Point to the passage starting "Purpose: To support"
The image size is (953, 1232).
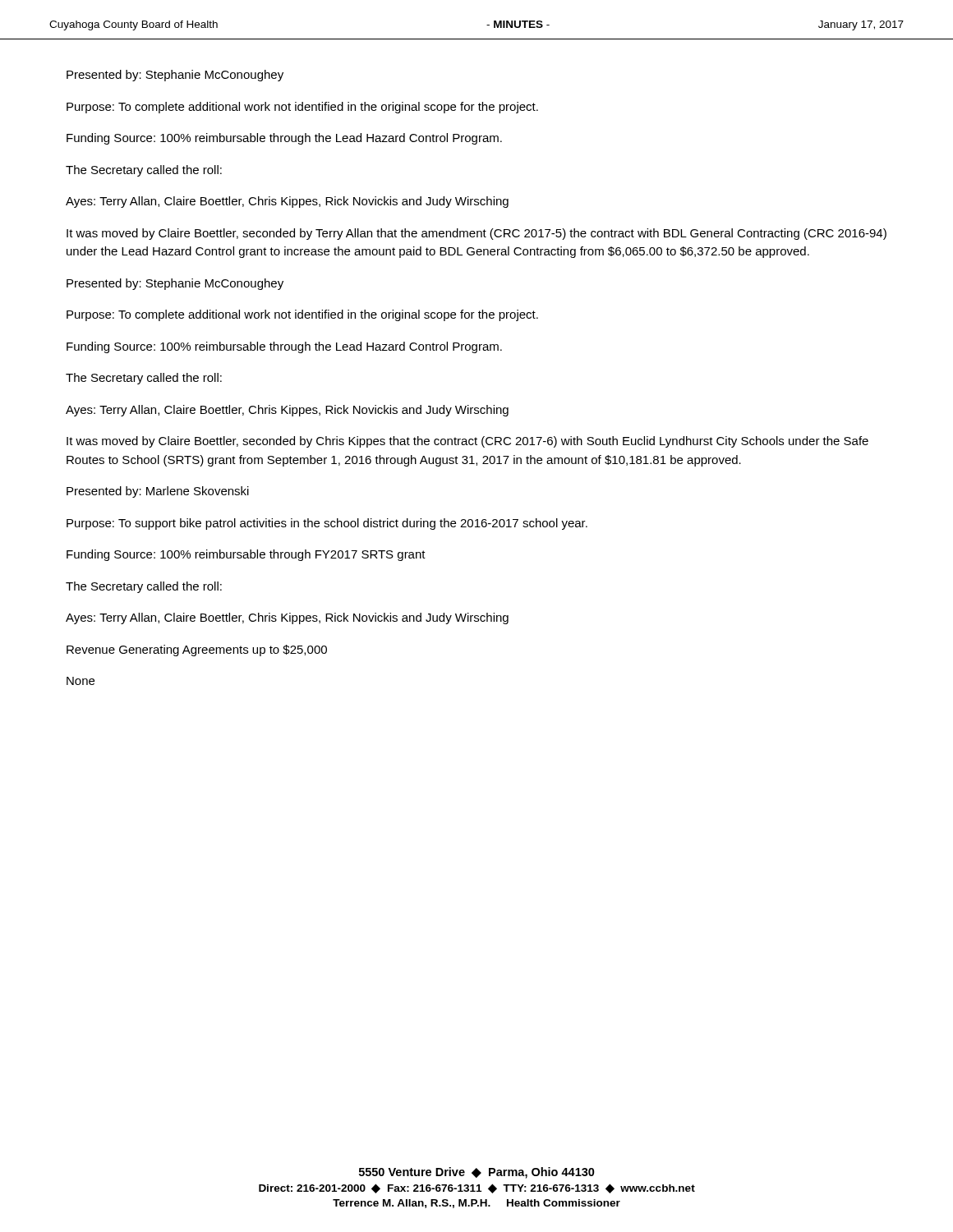[476, 523]
